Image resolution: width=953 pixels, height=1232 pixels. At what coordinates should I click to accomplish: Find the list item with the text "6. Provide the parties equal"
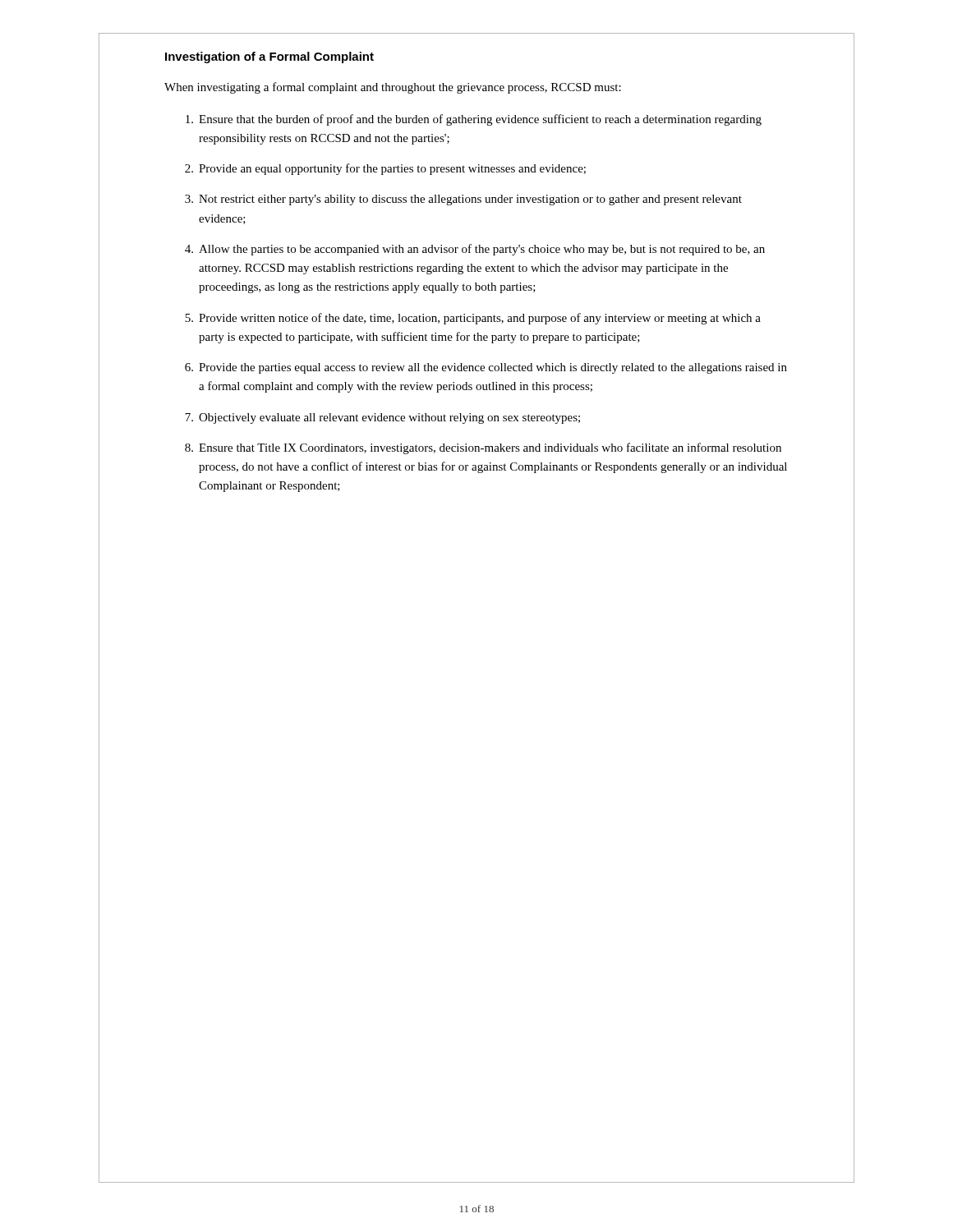pyautogui.click(x=476, y=377)
